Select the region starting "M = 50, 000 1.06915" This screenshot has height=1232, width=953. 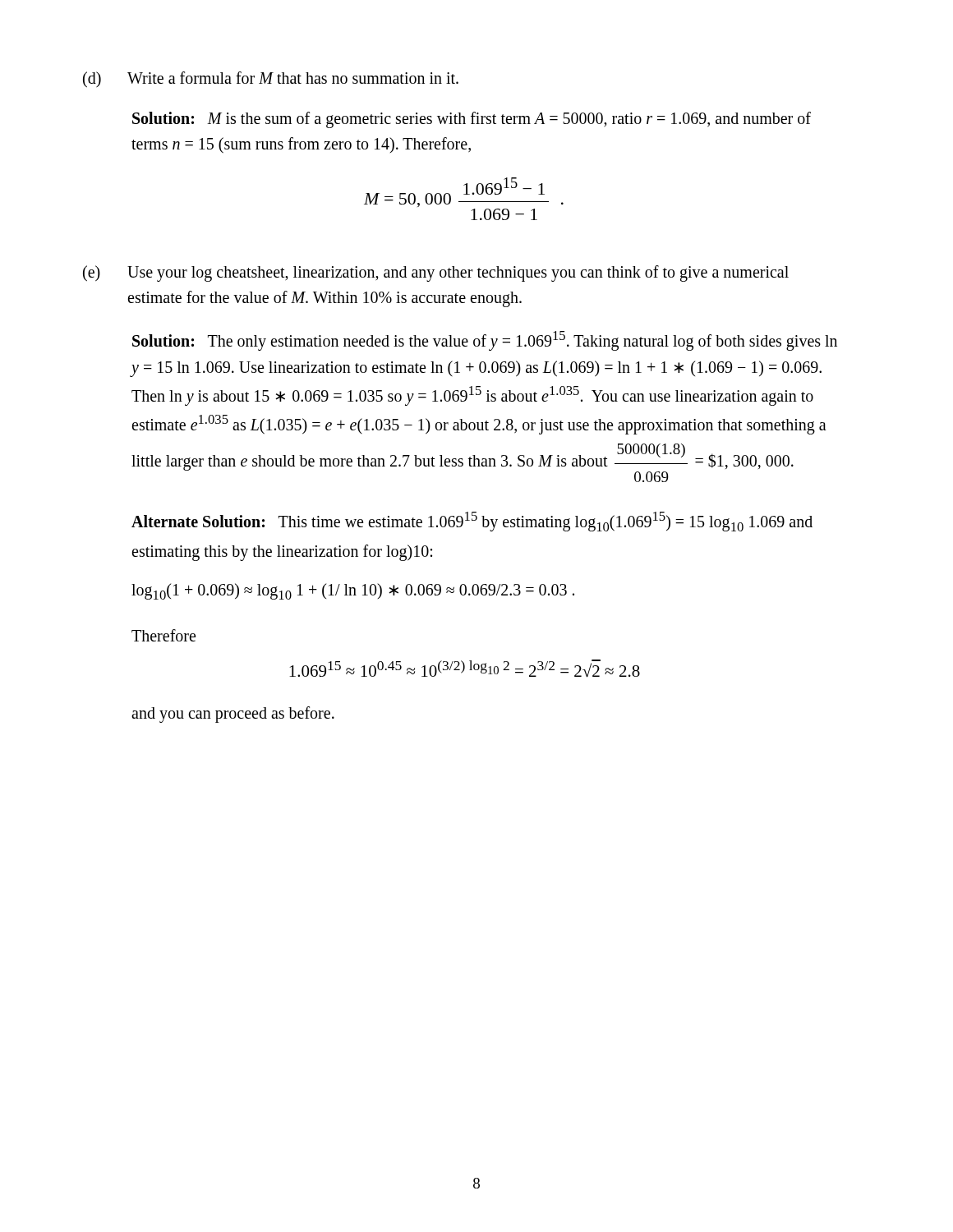click(x=464, y=200)
